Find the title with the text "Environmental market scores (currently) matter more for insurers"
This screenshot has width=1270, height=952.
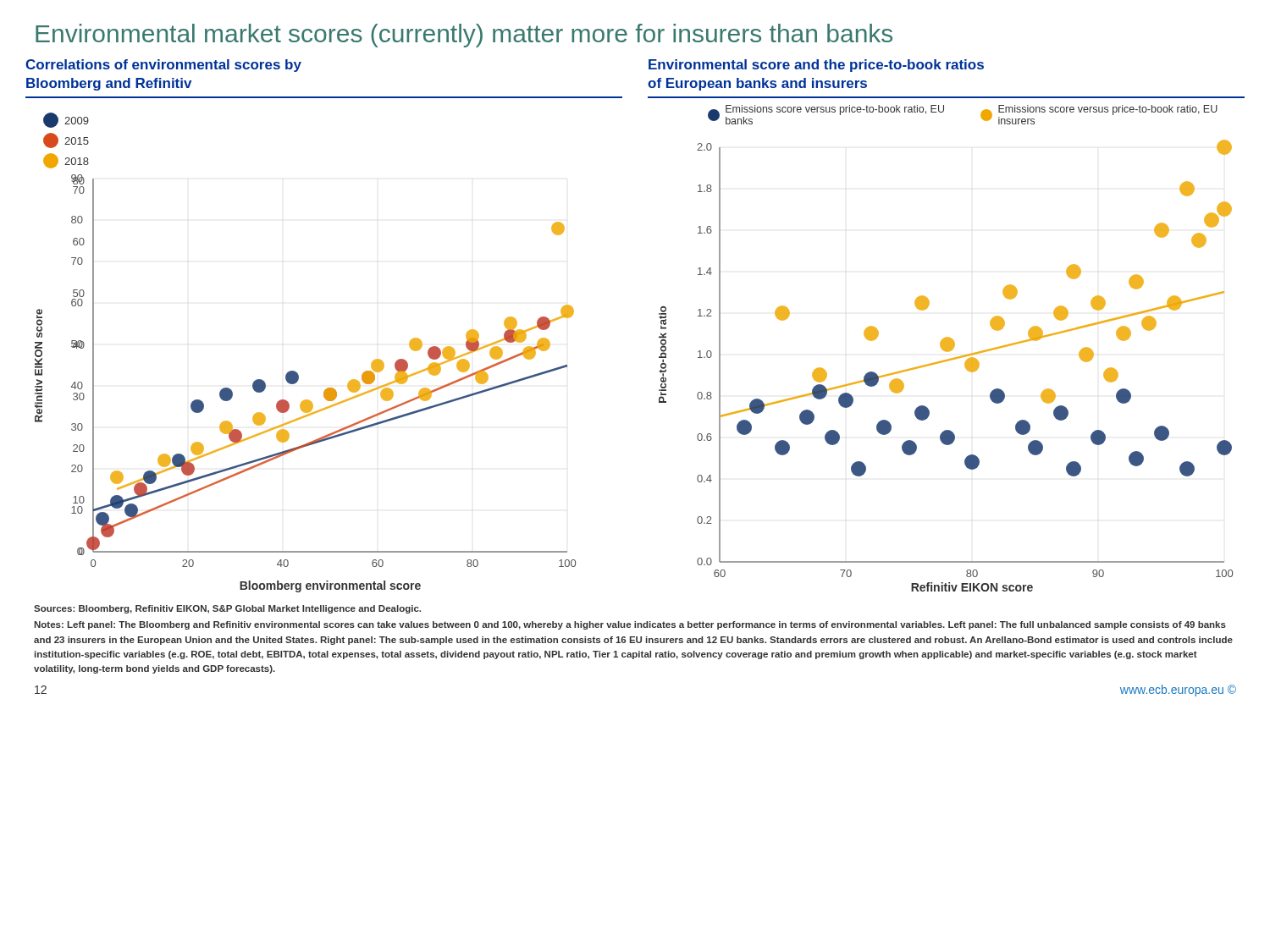coord(464,33)
